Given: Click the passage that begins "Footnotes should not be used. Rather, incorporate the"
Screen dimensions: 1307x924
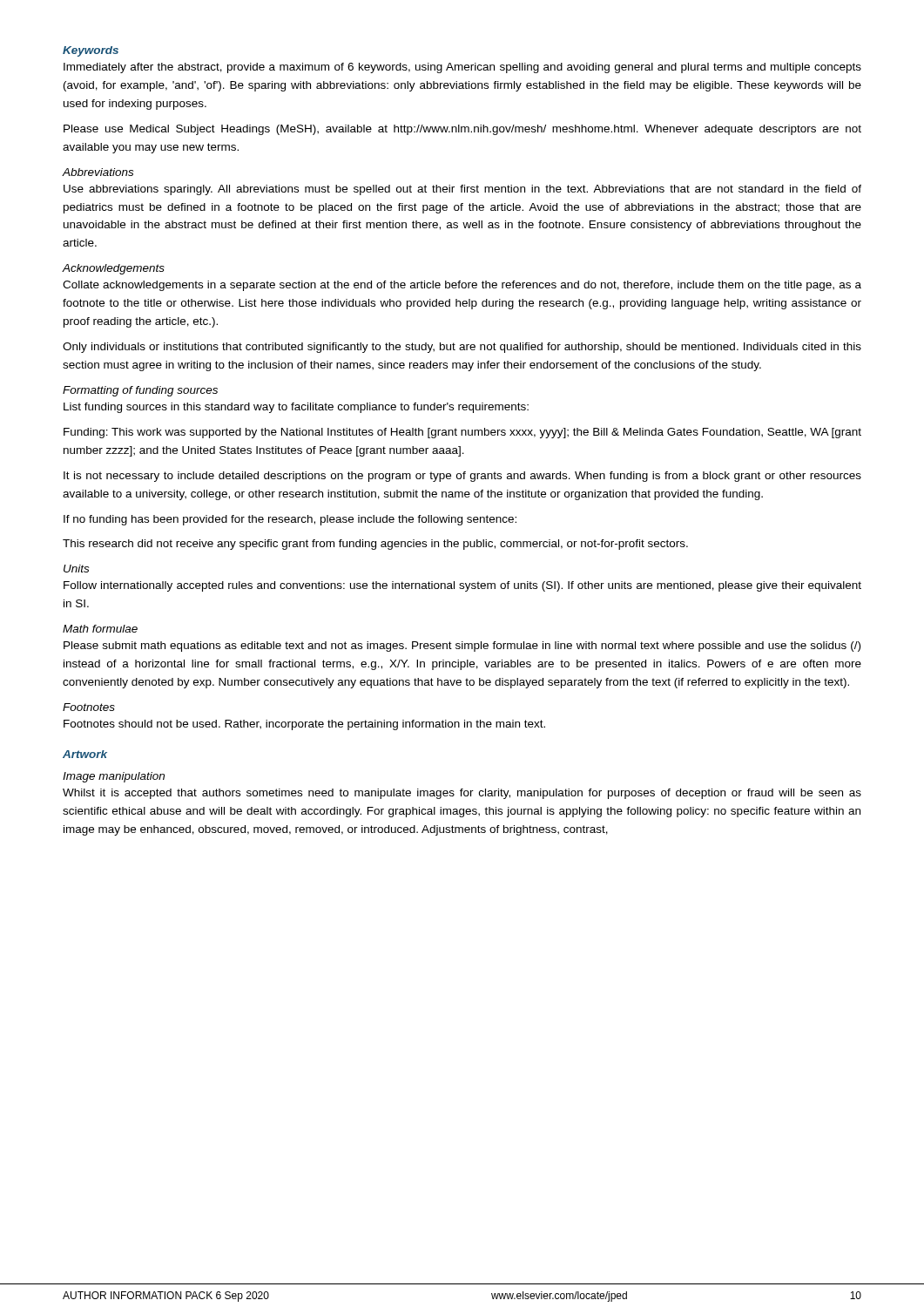Looking at the screenshot, I should click(305, 724).
